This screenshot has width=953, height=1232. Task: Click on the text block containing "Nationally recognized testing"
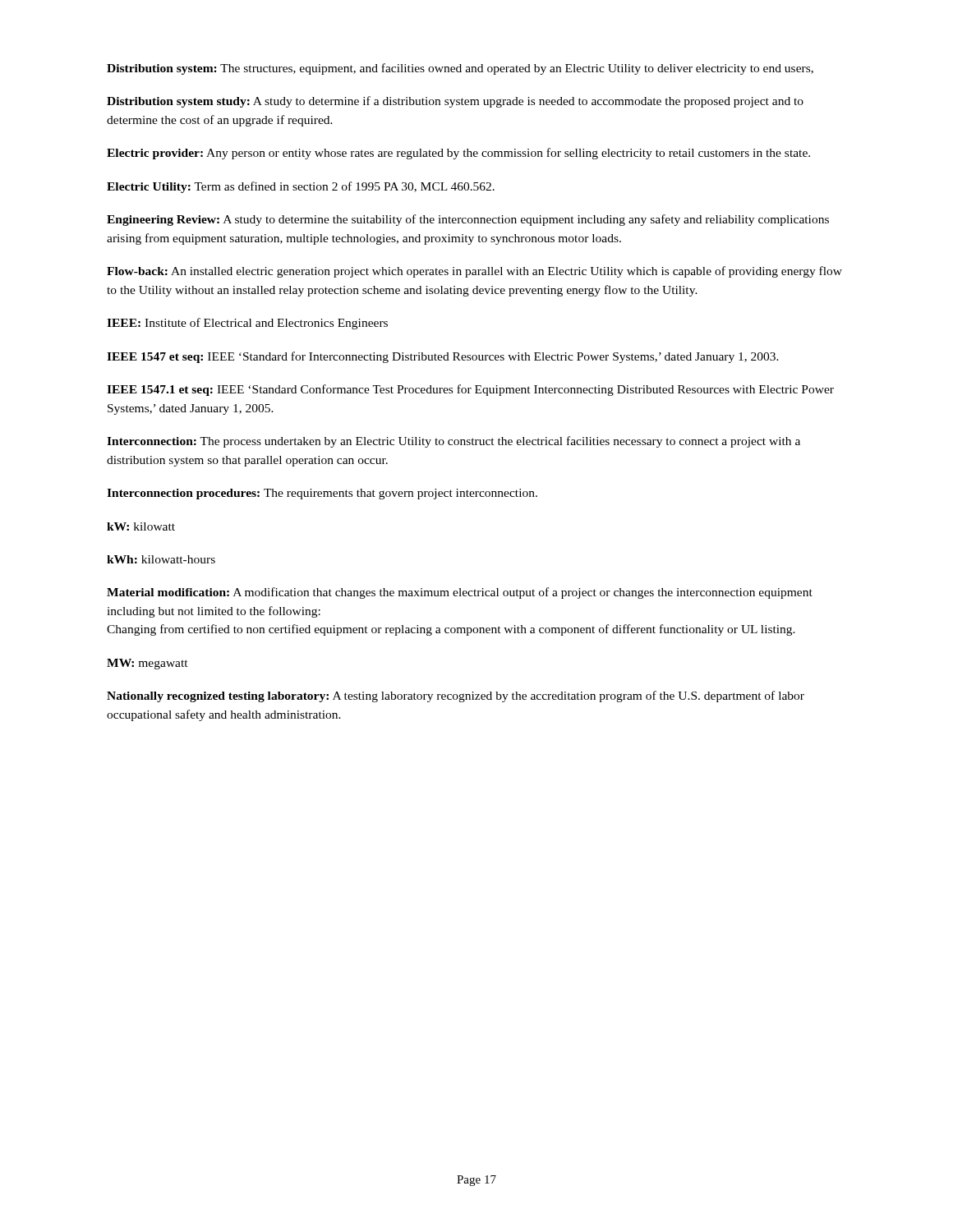[x=456, y=705]
